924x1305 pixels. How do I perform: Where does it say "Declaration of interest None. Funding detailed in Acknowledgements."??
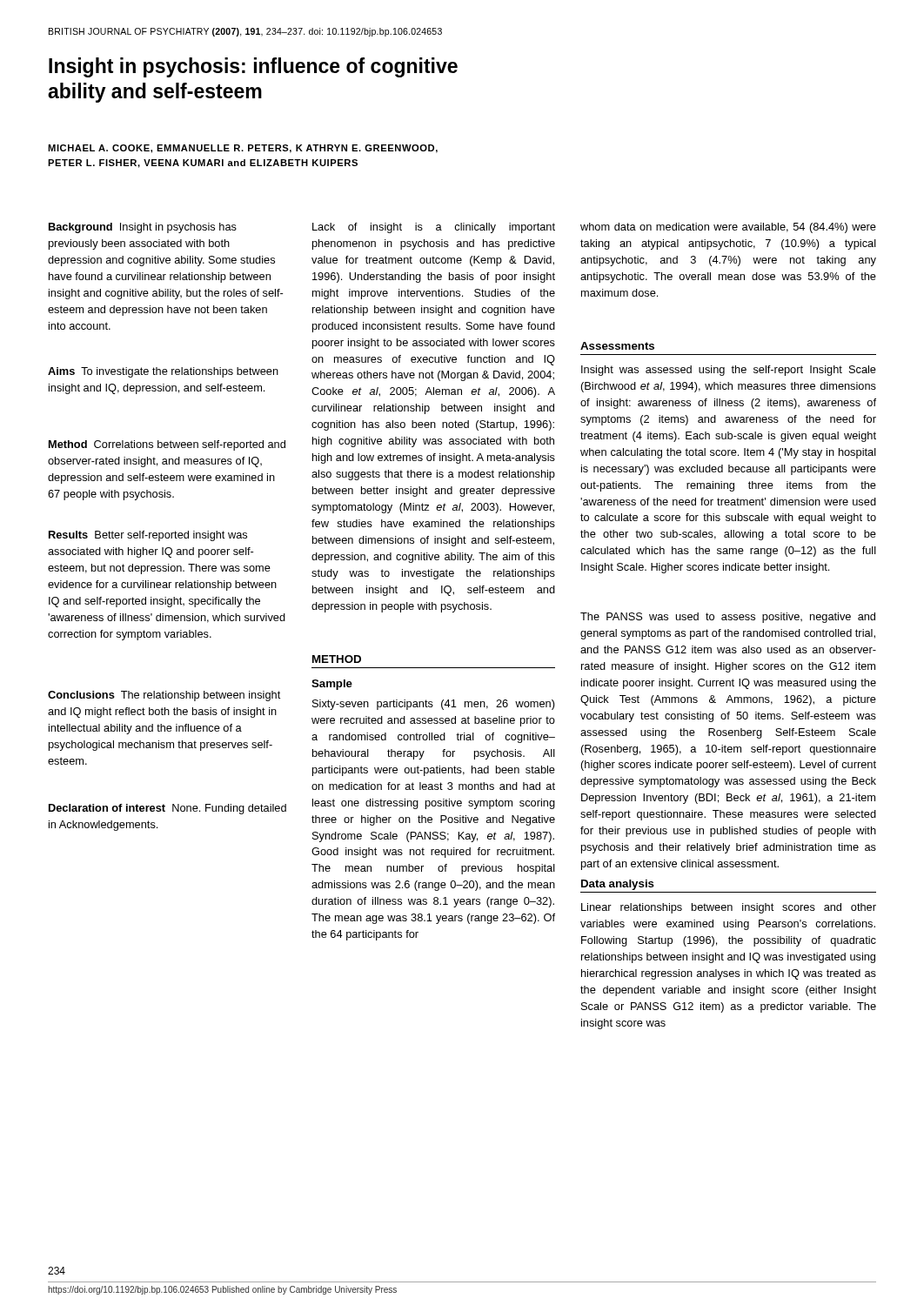click(167, 816)
